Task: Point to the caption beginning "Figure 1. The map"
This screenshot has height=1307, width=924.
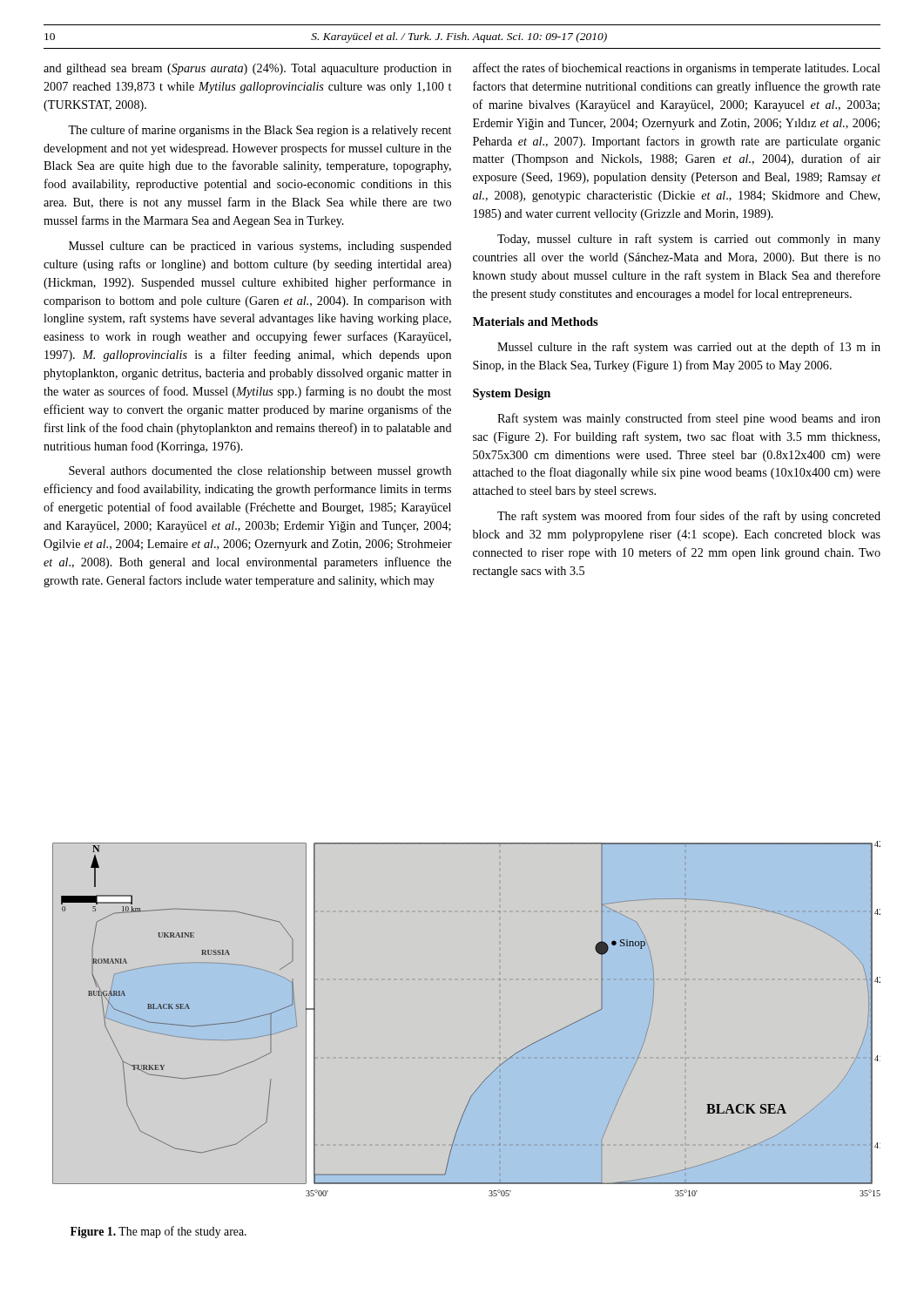Action: pyautogui.click(x=159, y=1232)
